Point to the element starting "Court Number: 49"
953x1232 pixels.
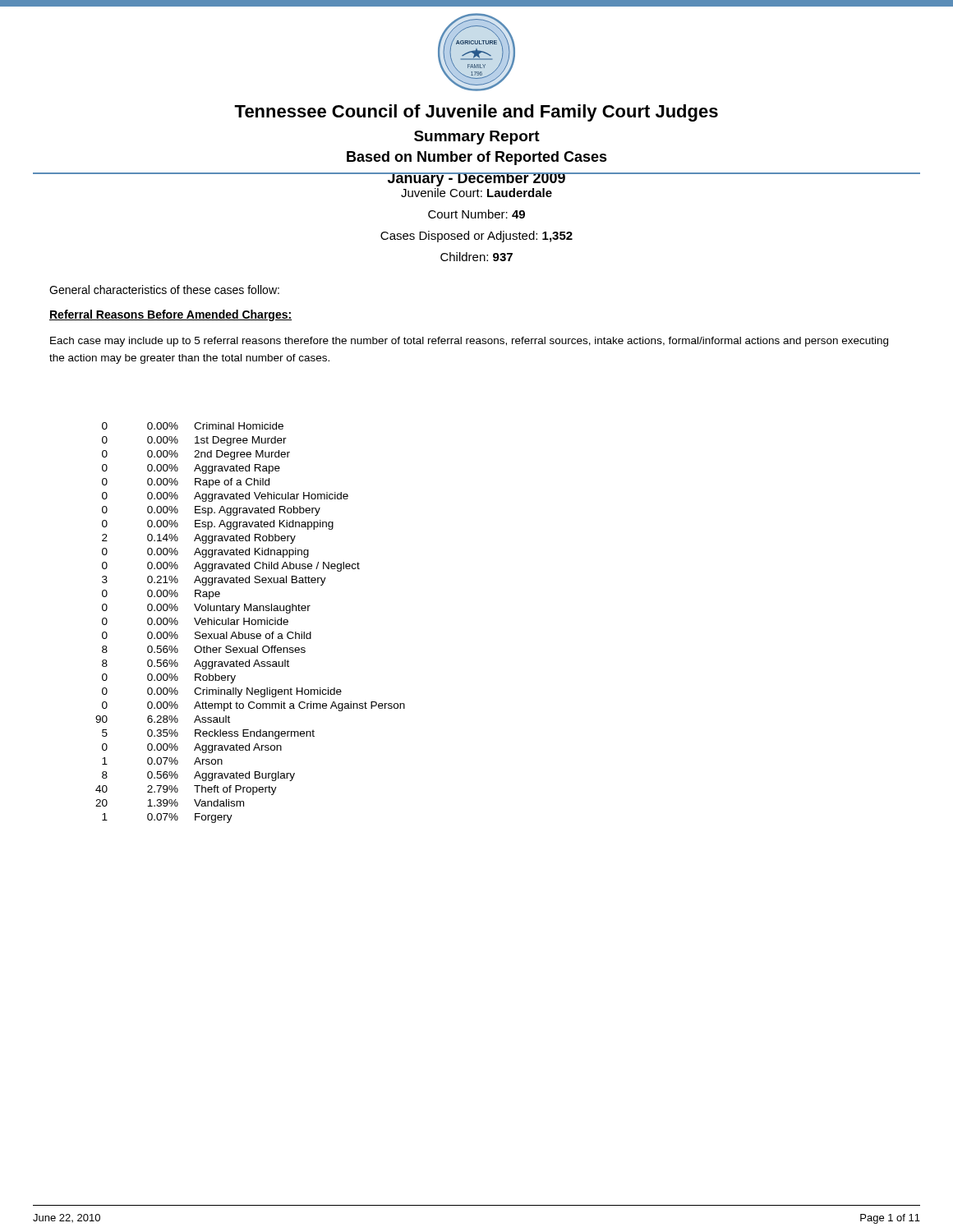tap(476, 214)
